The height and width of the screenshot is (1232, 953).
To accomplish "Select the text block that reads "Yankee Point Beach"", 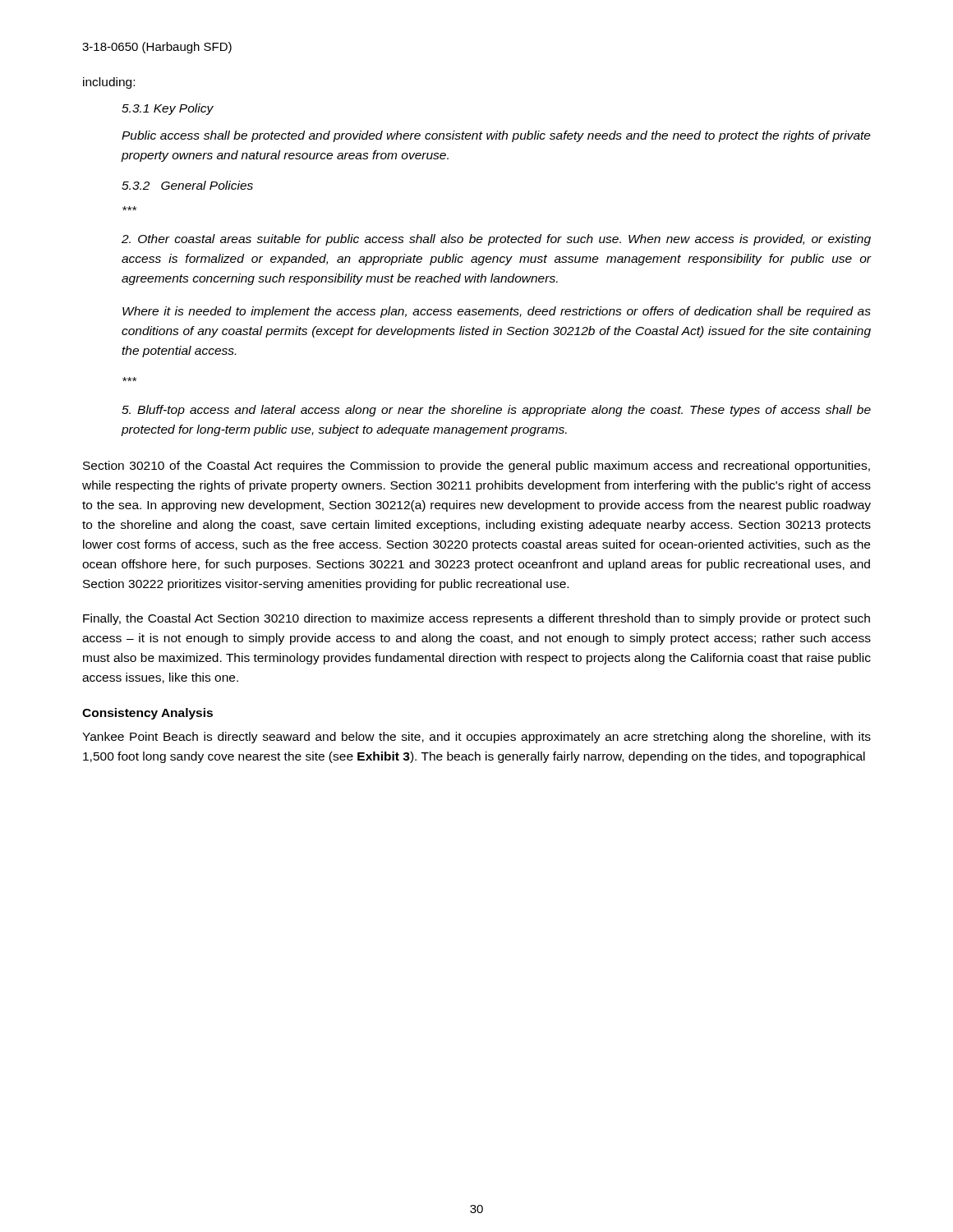I will [476, 746].
